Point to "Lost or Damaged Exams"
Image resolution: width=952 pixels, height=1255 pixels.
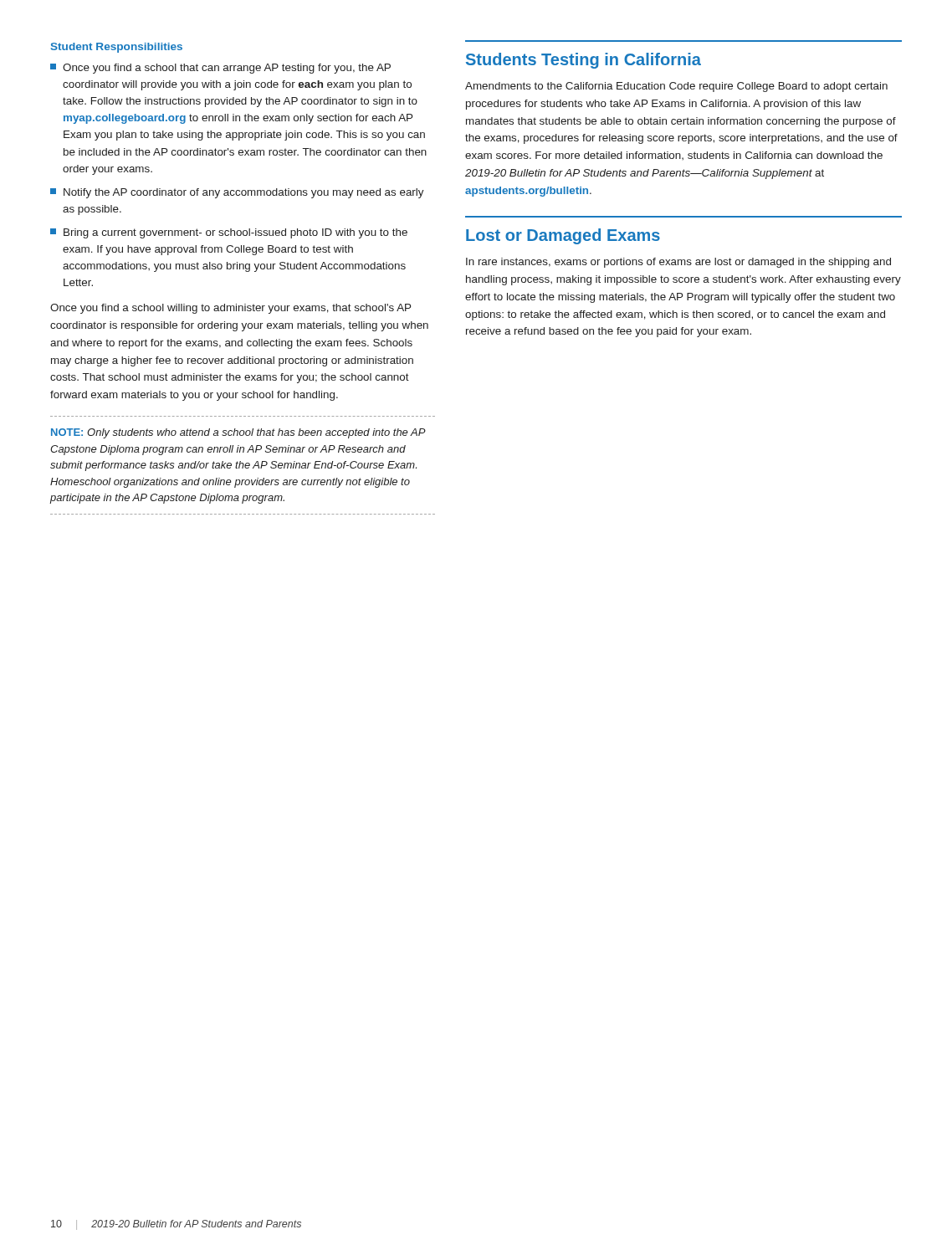563,236
